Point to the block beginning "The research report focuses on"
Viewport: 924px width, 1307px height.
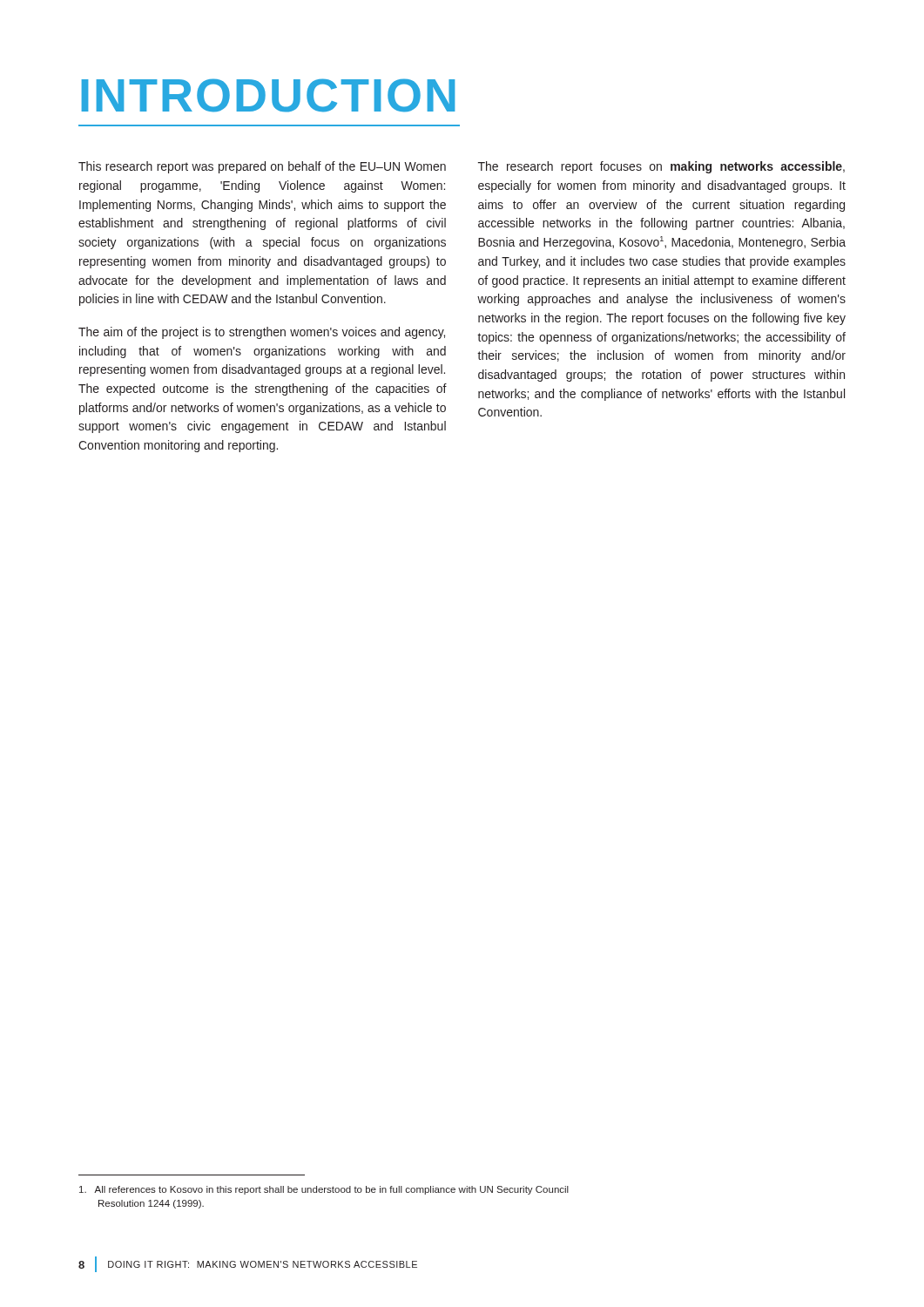point(662,290)
